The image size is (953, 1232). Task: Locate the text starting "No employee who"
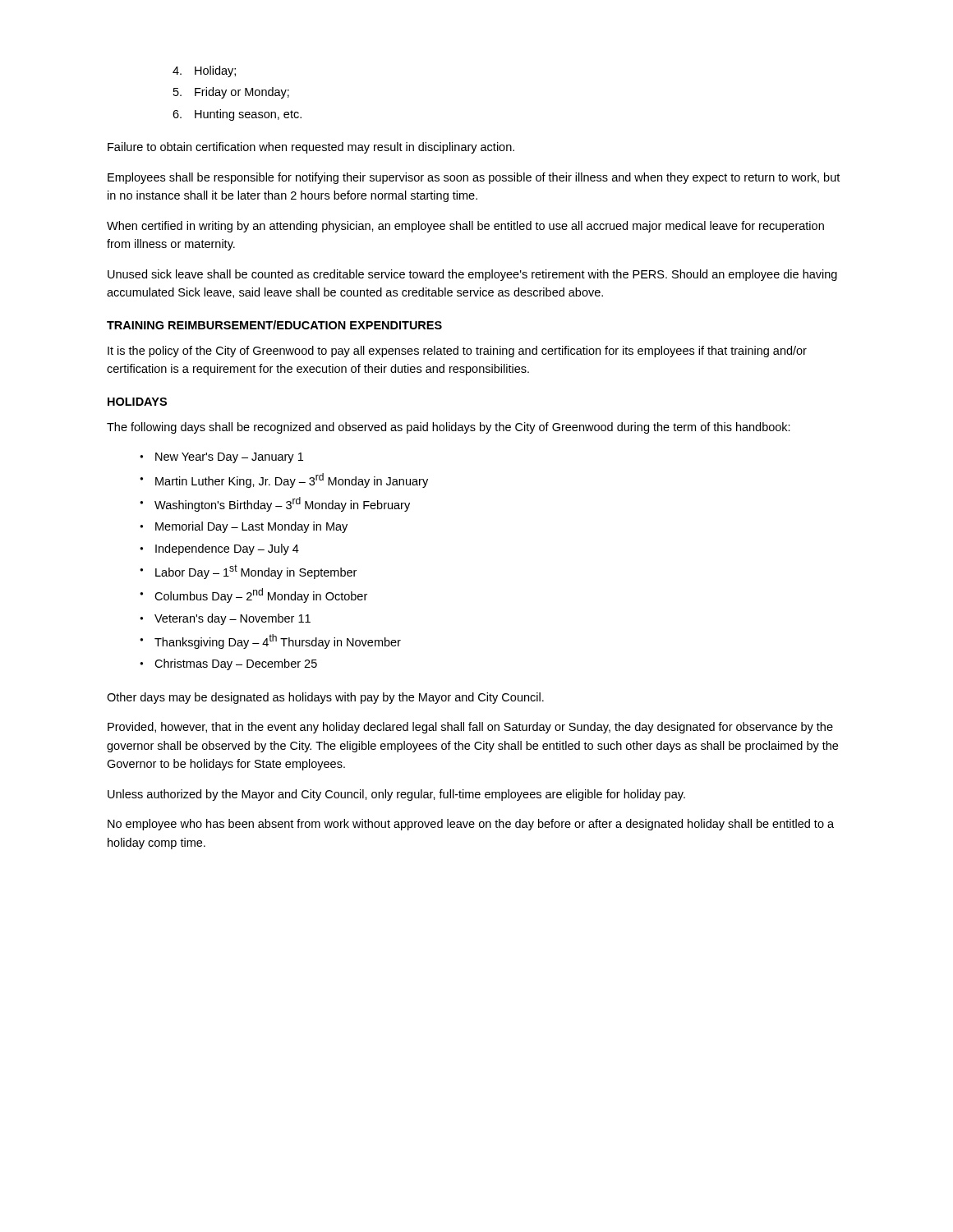pos(470,833)
